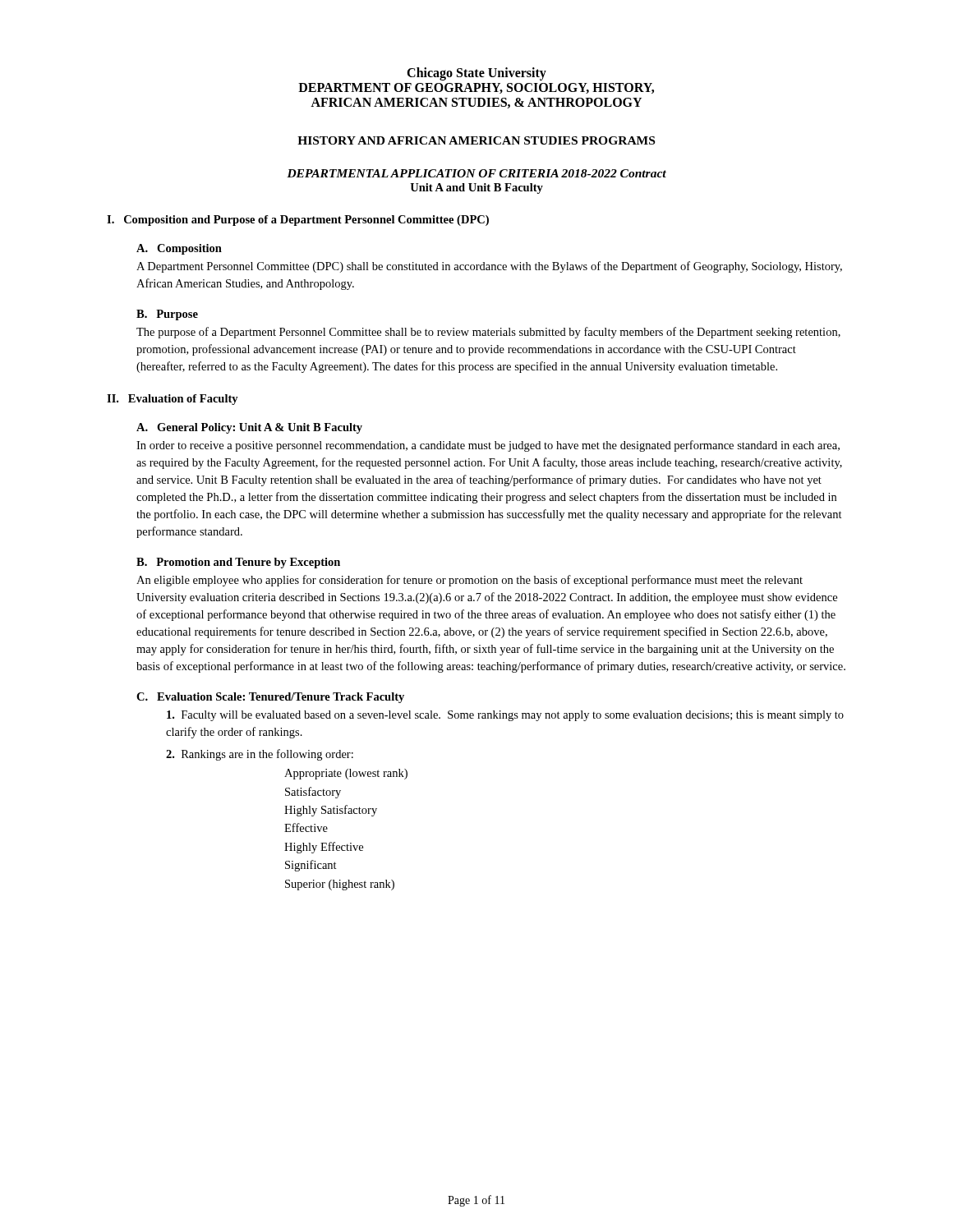This screenshot has height=1232, width=953.
Task: Click on the section header that says "A. General Policy: Unit A"
Action: 249,427
